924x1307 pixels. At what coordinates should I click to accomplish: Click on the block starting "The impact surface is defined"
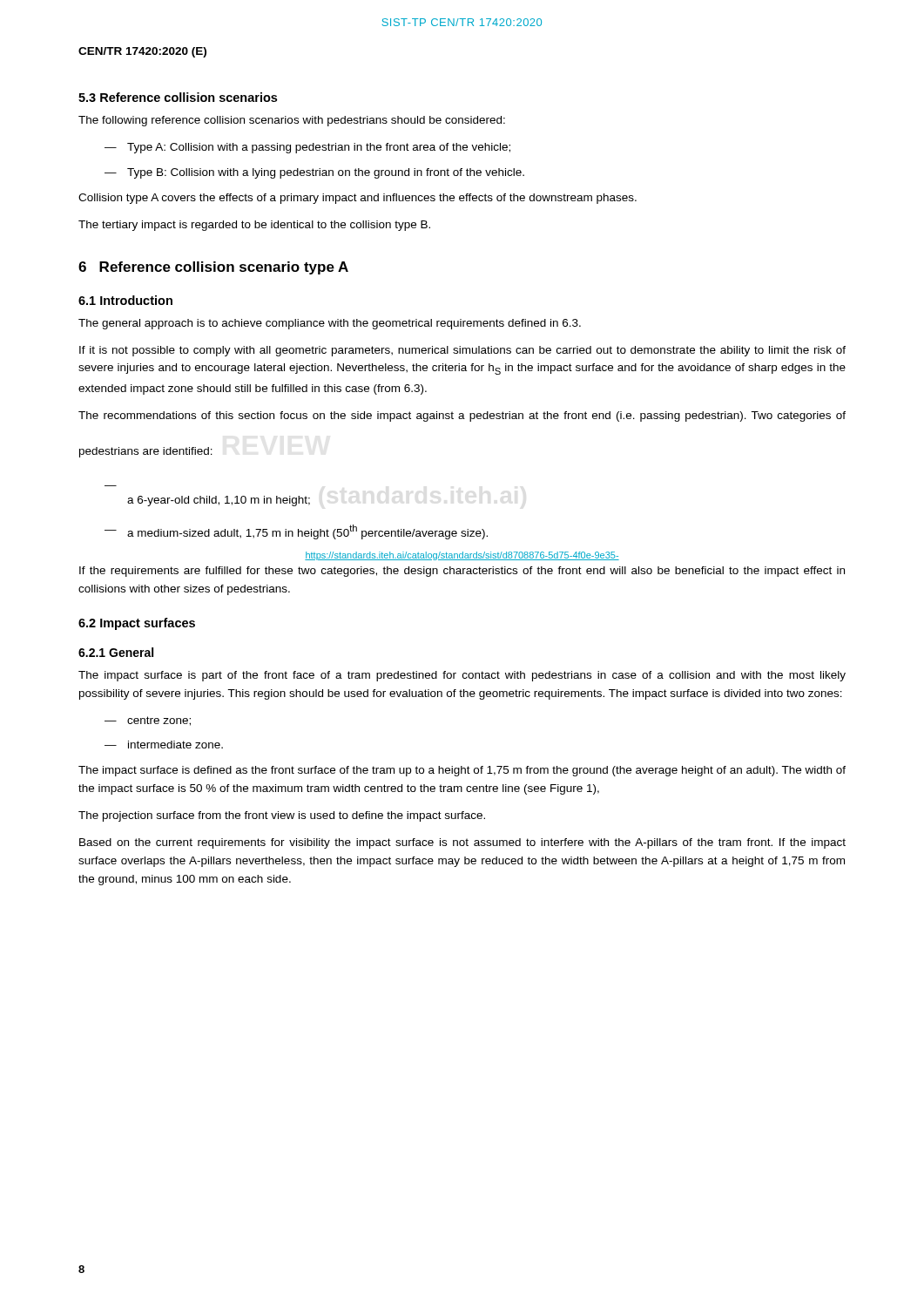(x=462, y=779)
